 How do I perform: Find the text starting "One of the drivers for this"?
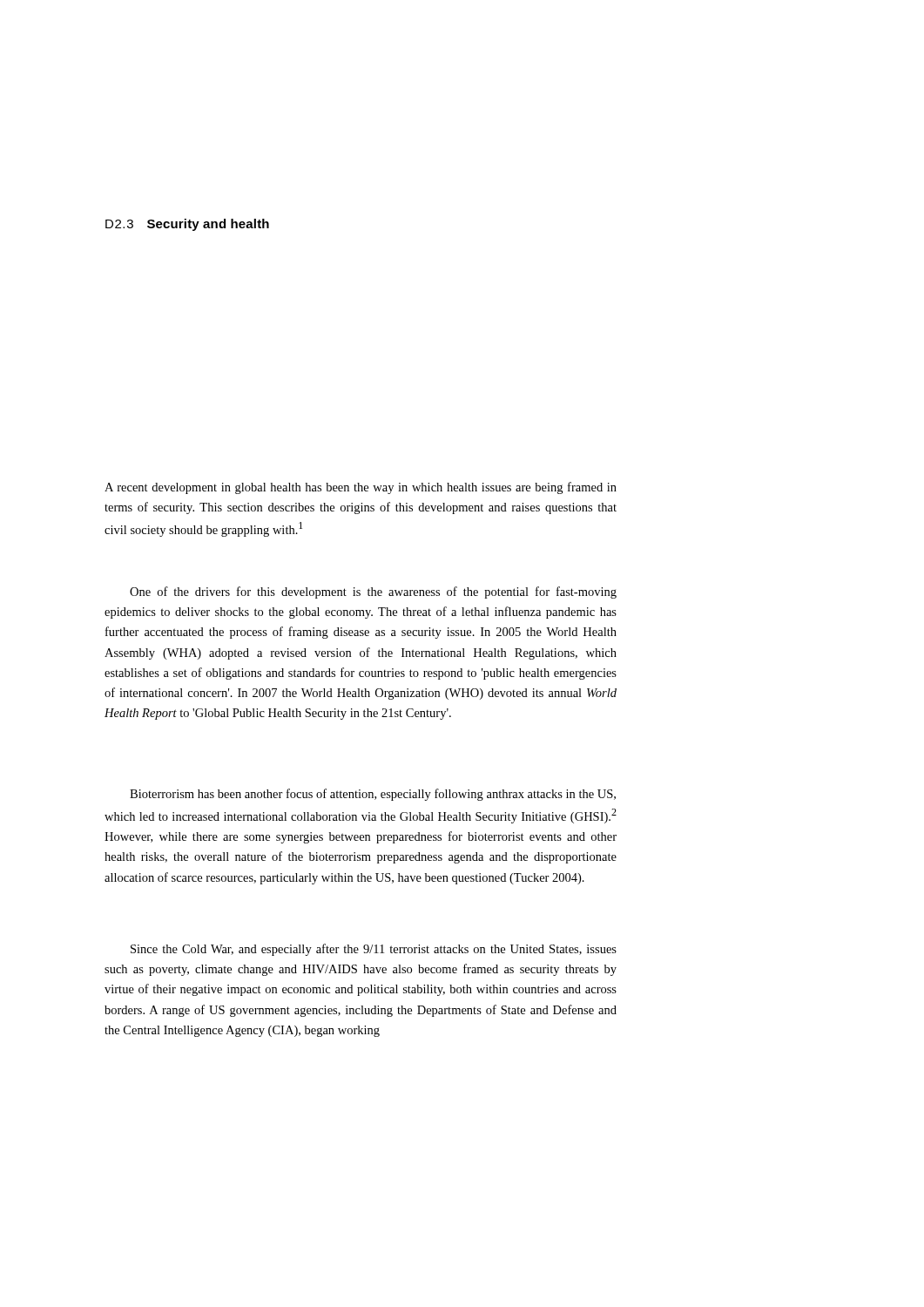point(361,652)
